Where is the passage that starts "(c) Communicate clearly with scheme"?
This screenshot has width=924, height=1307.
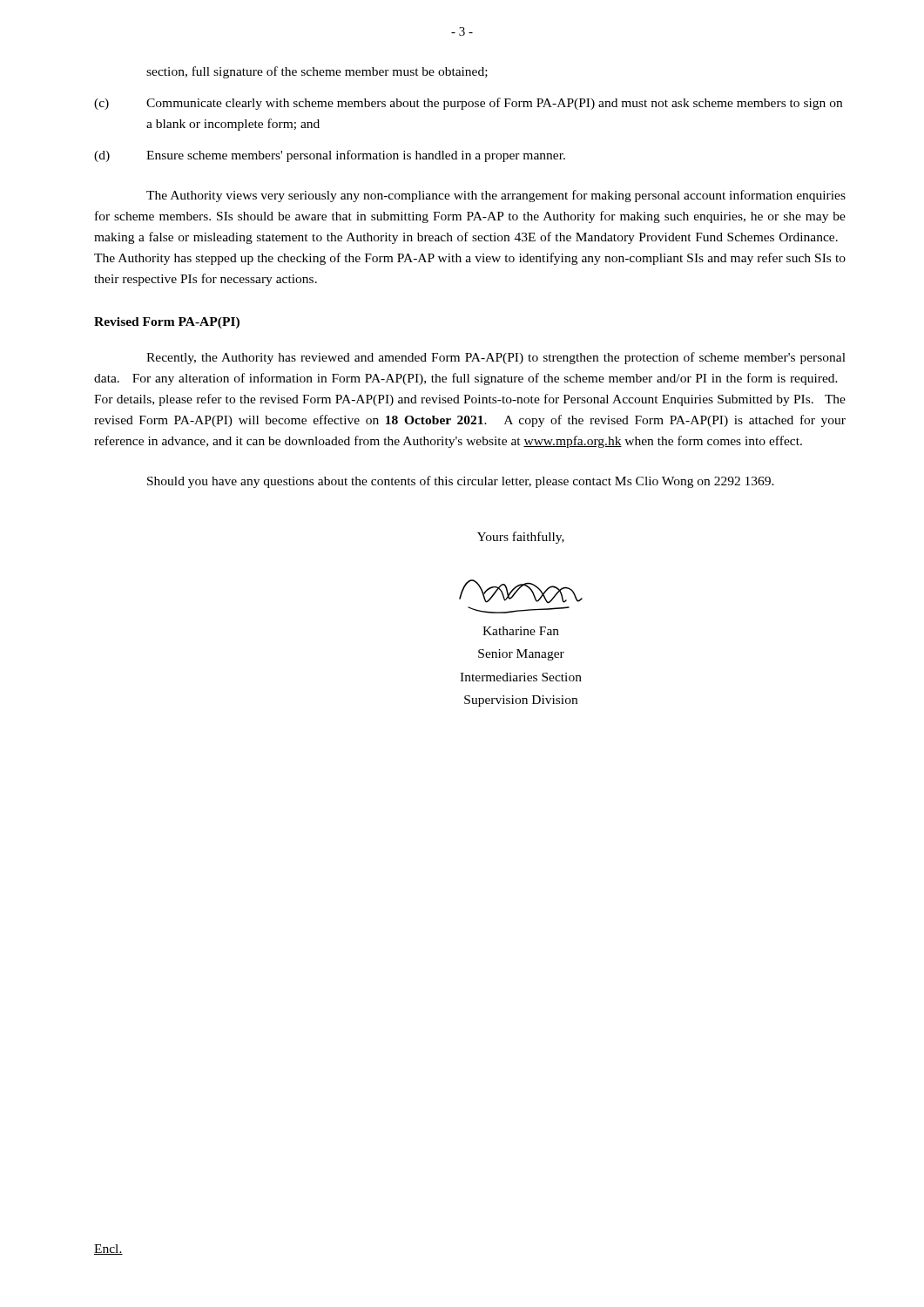[x=470, y=113]
